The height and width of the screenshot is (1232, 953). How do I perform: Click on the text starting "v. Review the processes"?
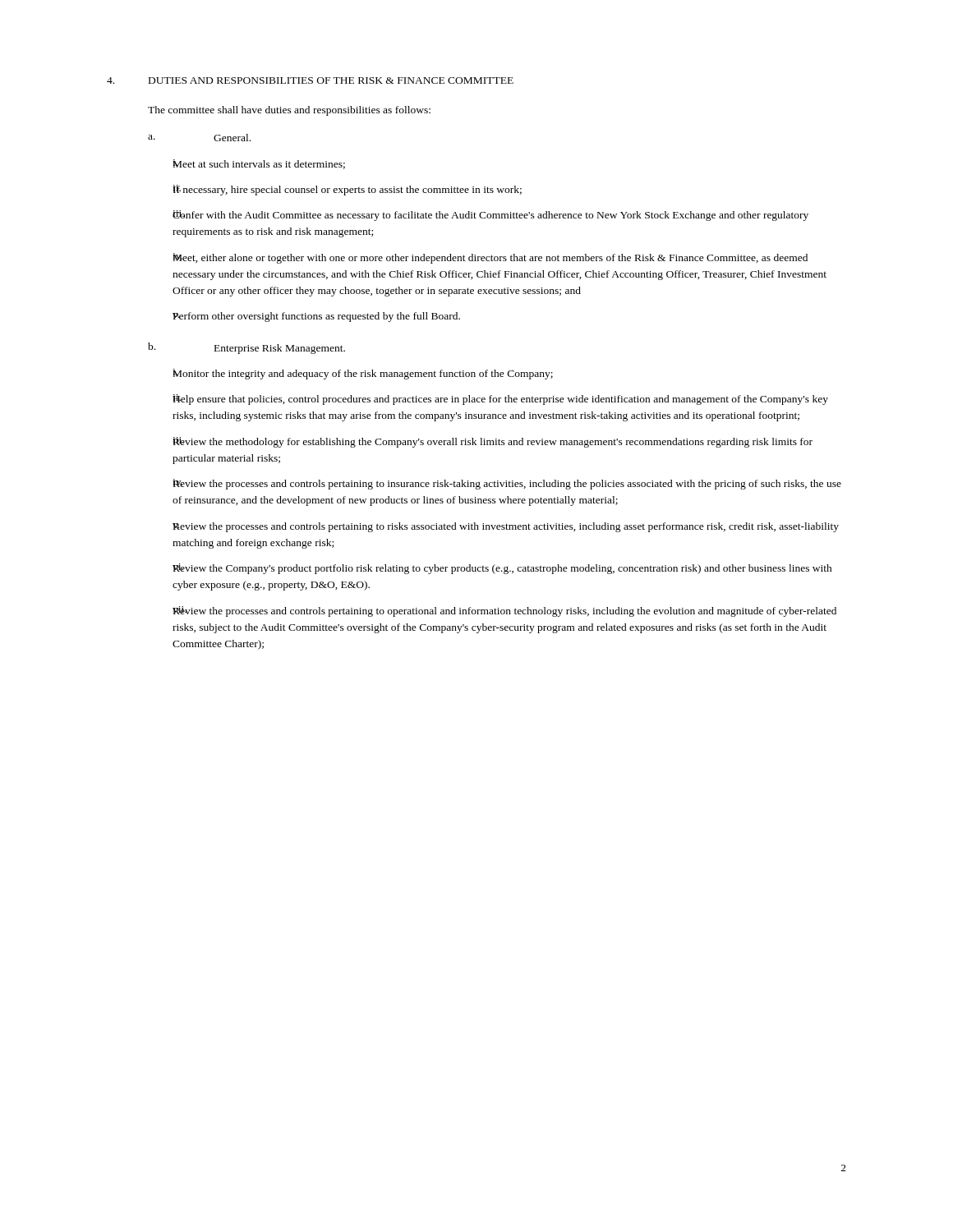(476, 534)
